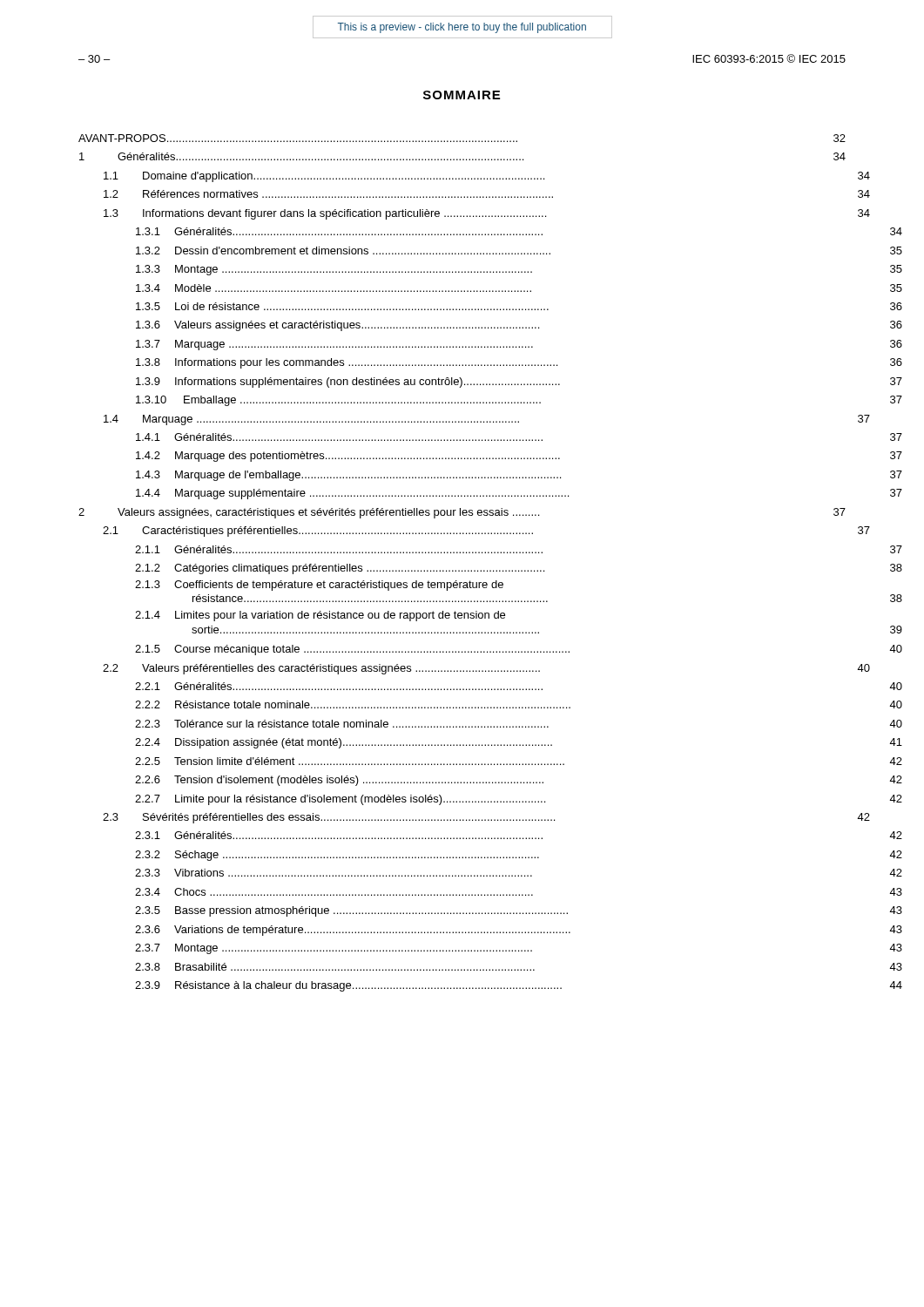924x1307 pixels.
Task: Where does it say "2.3.5Basse pression atmosphérique"?
Action: 519,911
